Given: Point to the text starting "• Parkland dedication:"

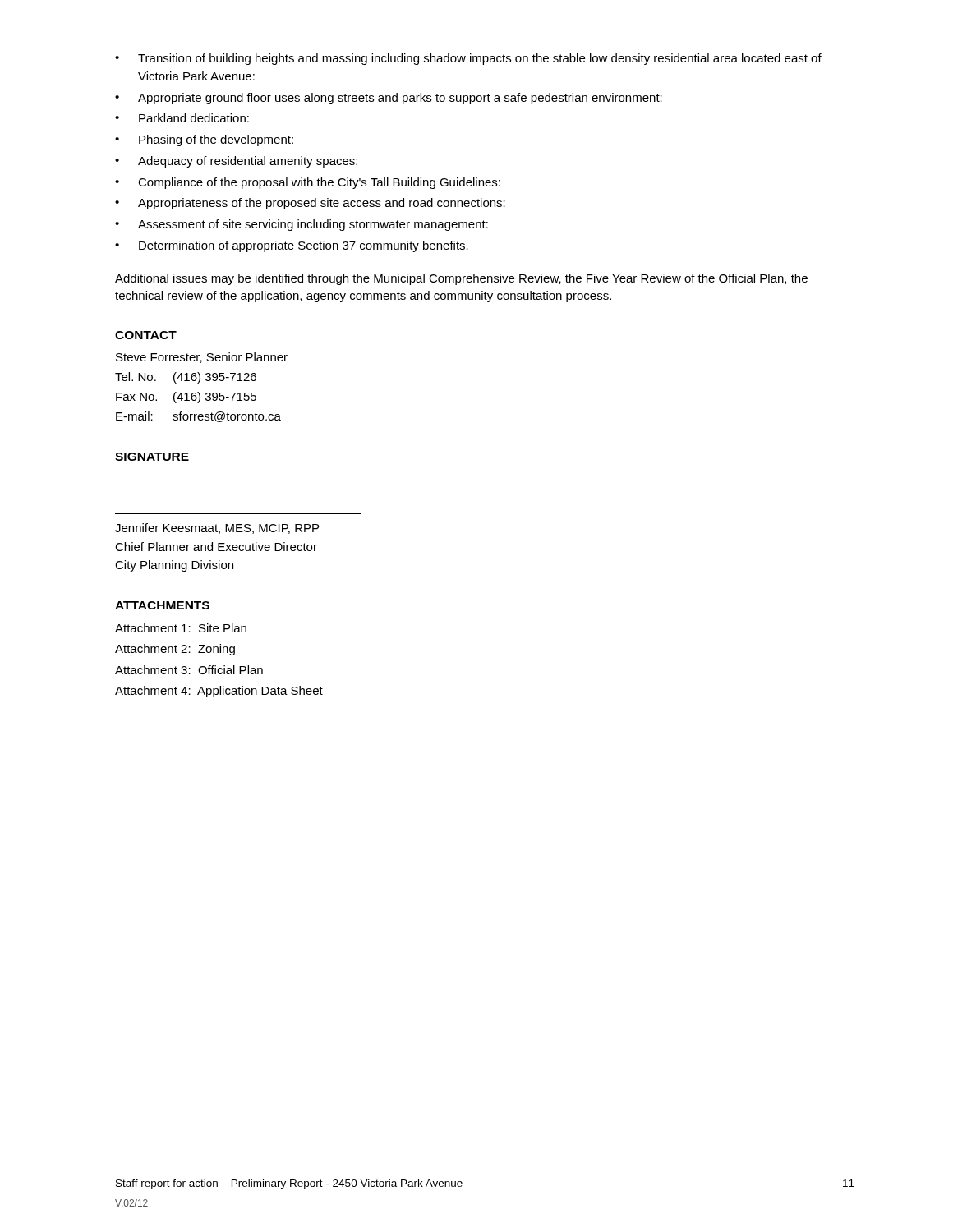Looking at the screenshot, I should pyautogui.click(x=182, y=118).
